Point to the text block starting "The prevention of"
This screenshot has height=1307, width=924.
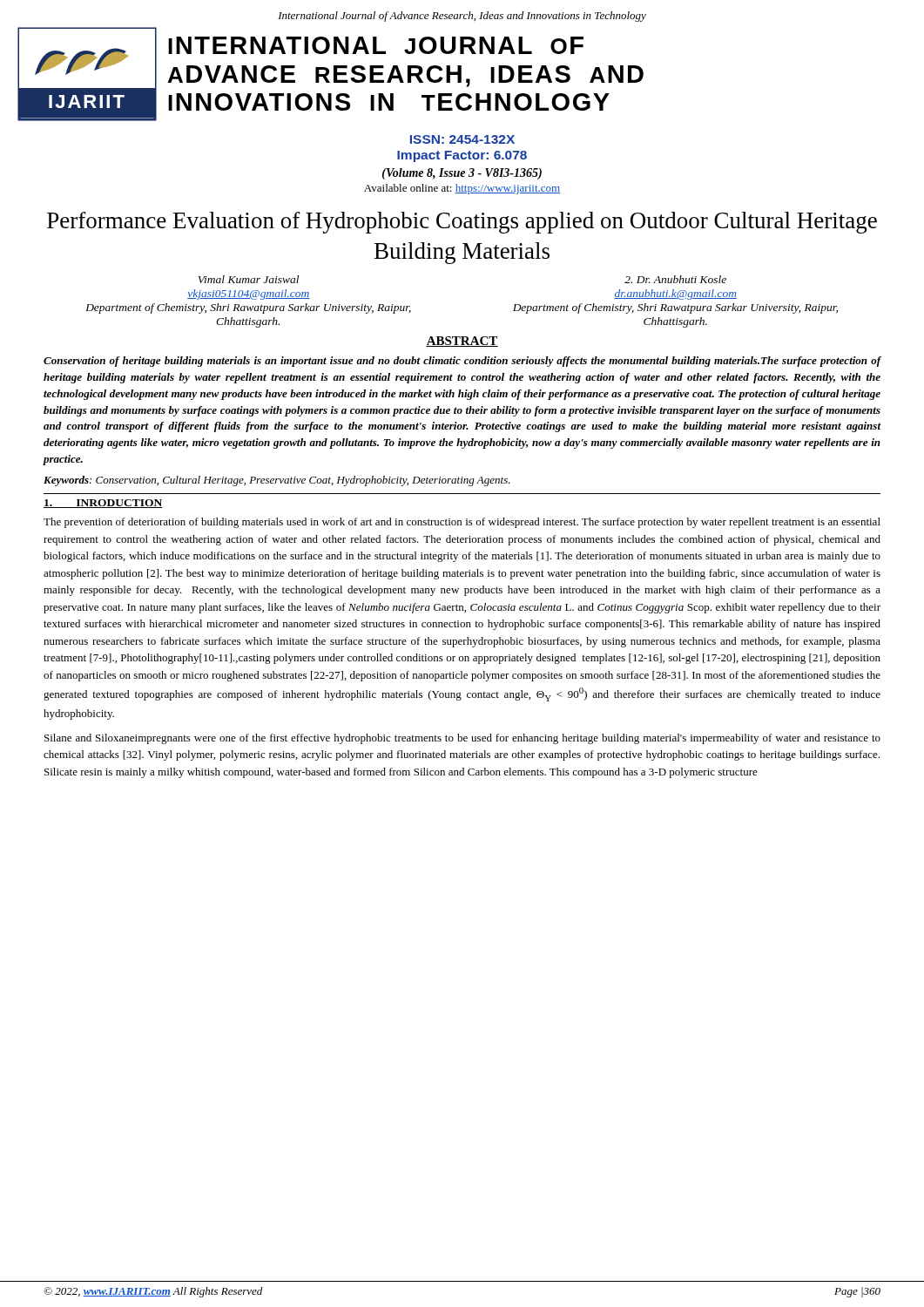[x=462, y=618]
